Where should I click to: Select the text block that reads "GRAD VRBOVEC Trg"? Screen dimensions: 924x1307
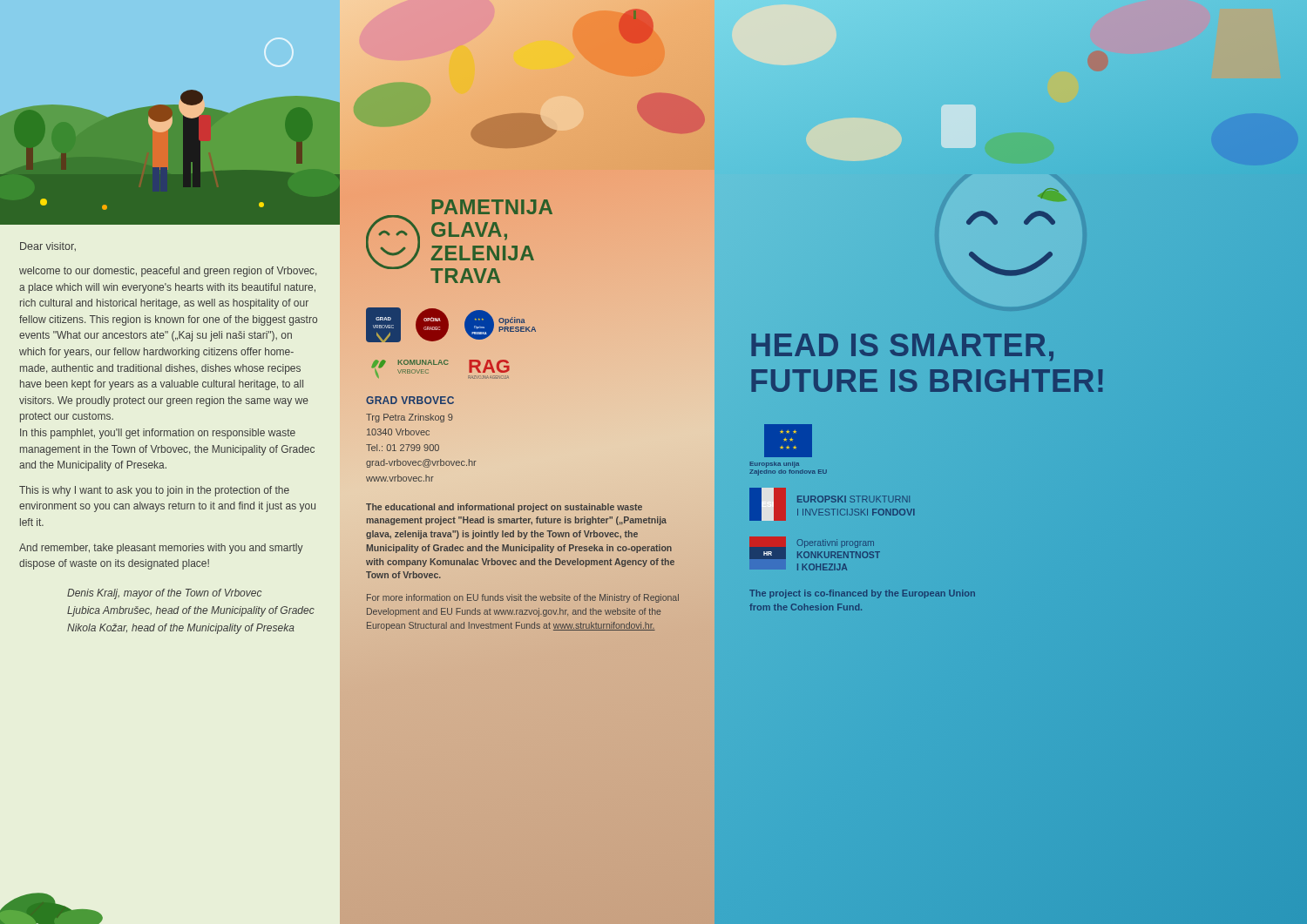pos(410,400)
